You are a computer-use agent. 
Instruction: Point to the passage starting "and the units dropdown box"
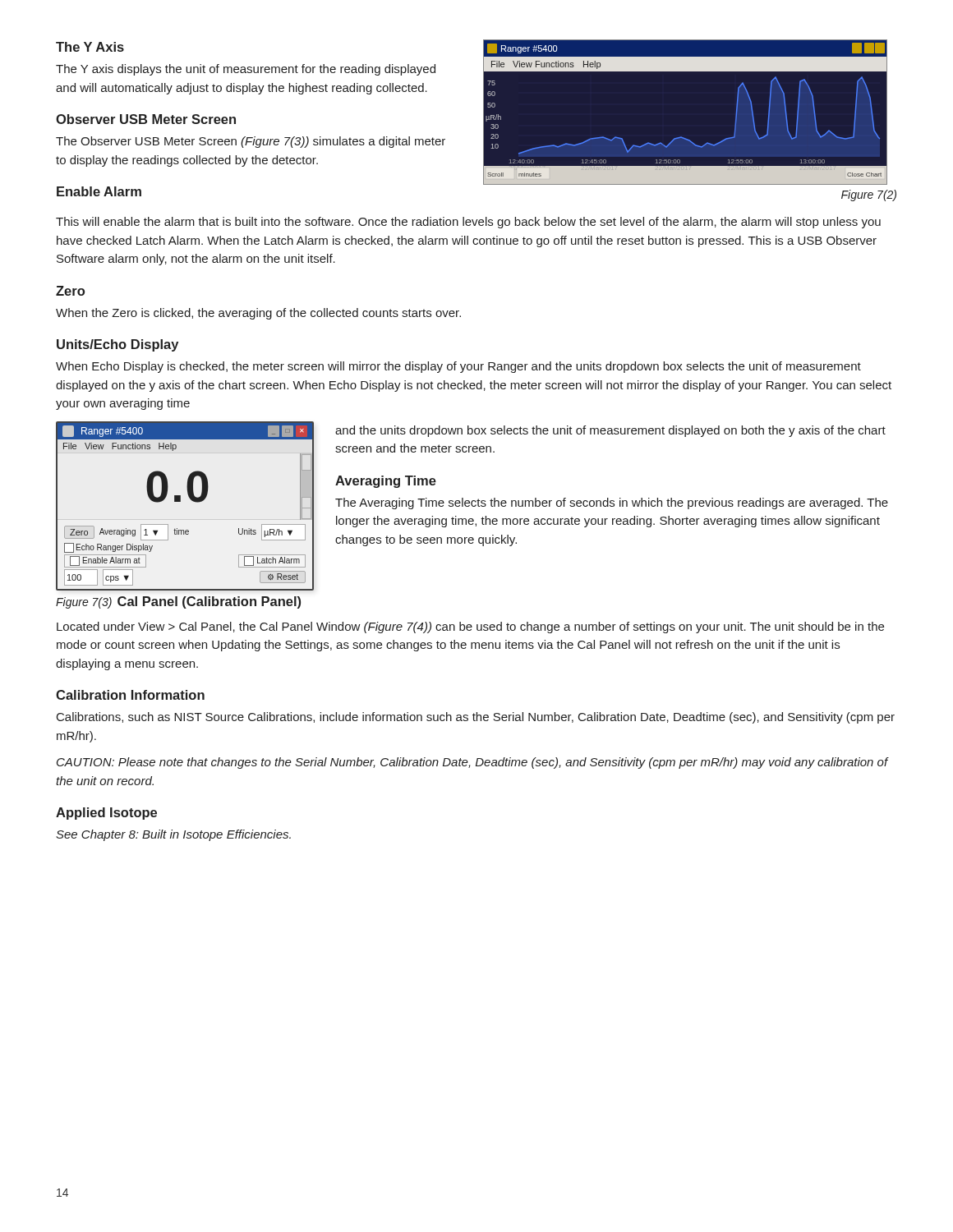coord(610,439)
